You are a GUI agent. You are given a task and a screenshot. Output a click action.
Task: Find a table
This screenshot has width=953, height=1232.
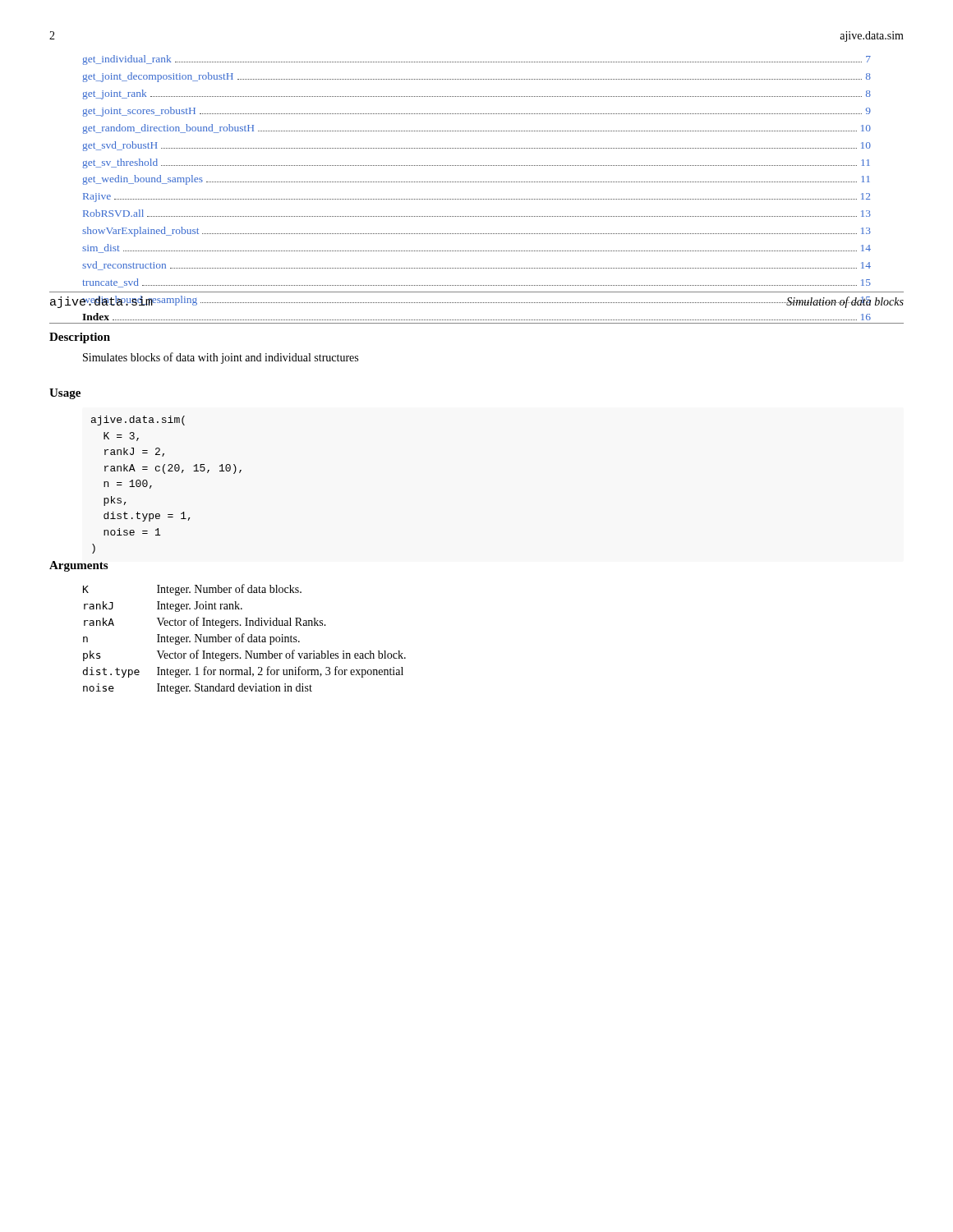[493, 639]
